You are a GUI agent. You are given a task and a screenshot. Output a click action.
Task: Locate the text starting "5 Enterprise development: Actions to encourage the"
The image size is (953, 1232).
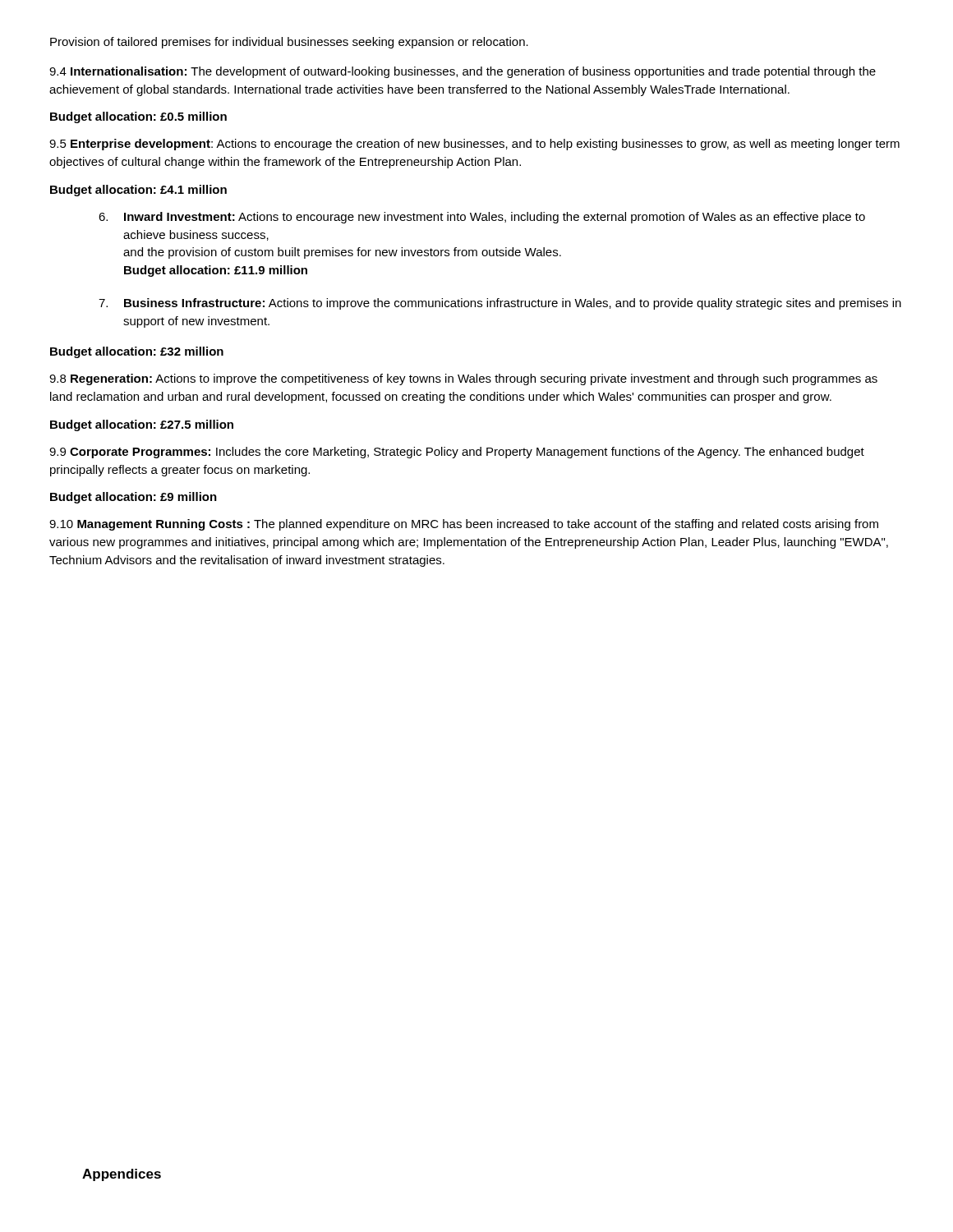[x=475, y=152]
